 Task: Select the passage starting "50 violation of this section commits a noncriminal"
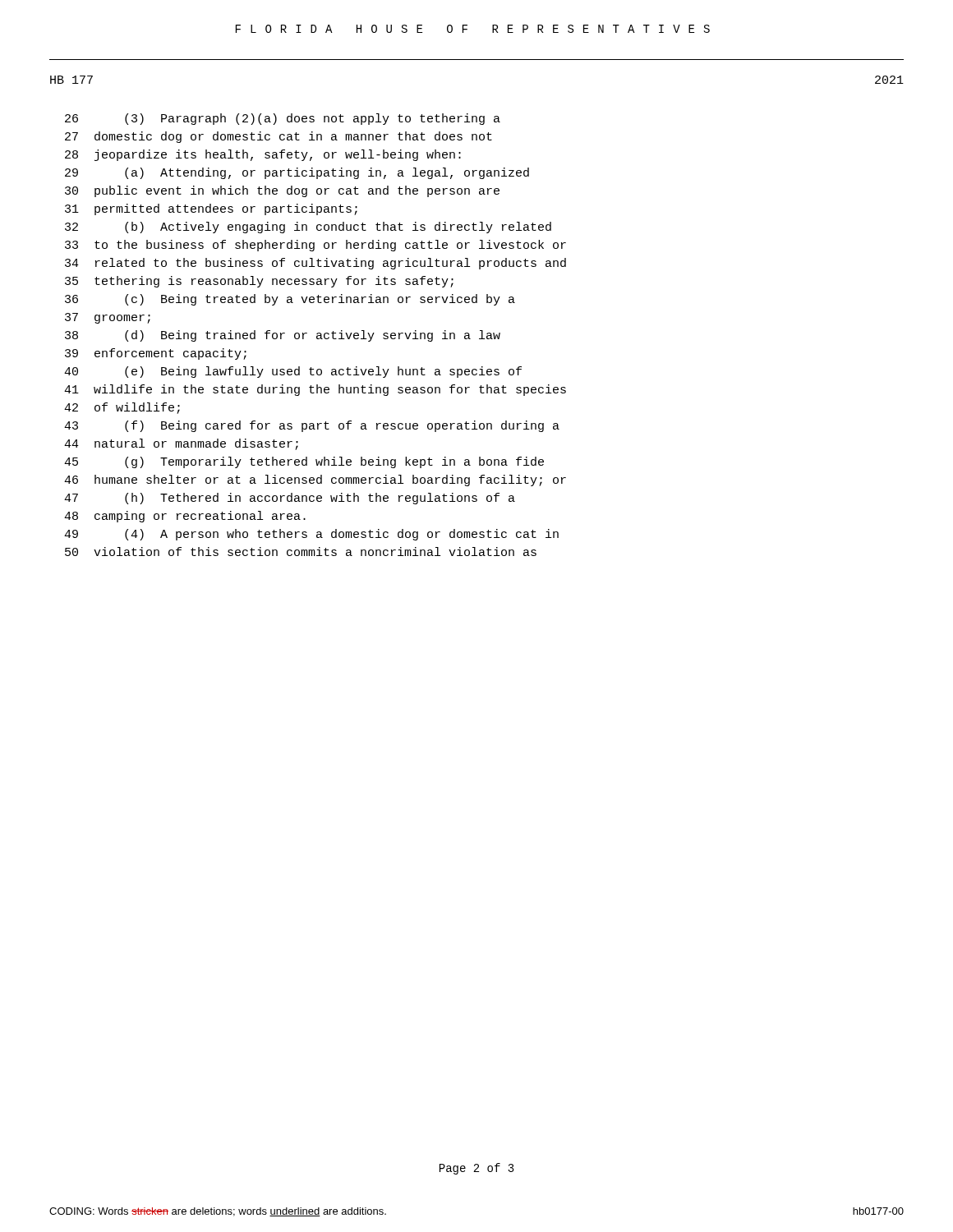pos(293,554)
